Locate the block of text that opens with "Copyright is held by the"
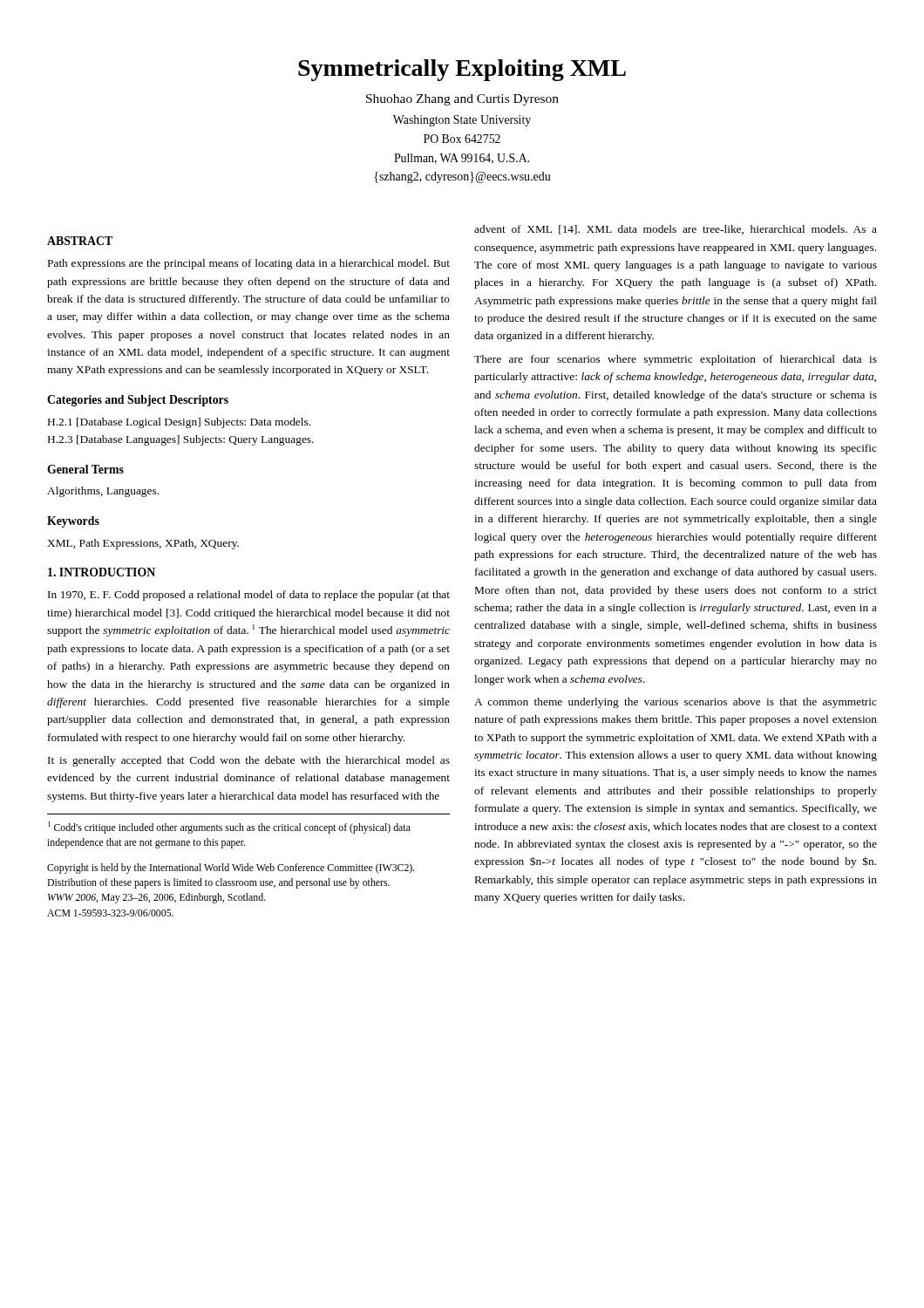Image resolution: width=924 pixels, height=1308 pixels. 231,890
